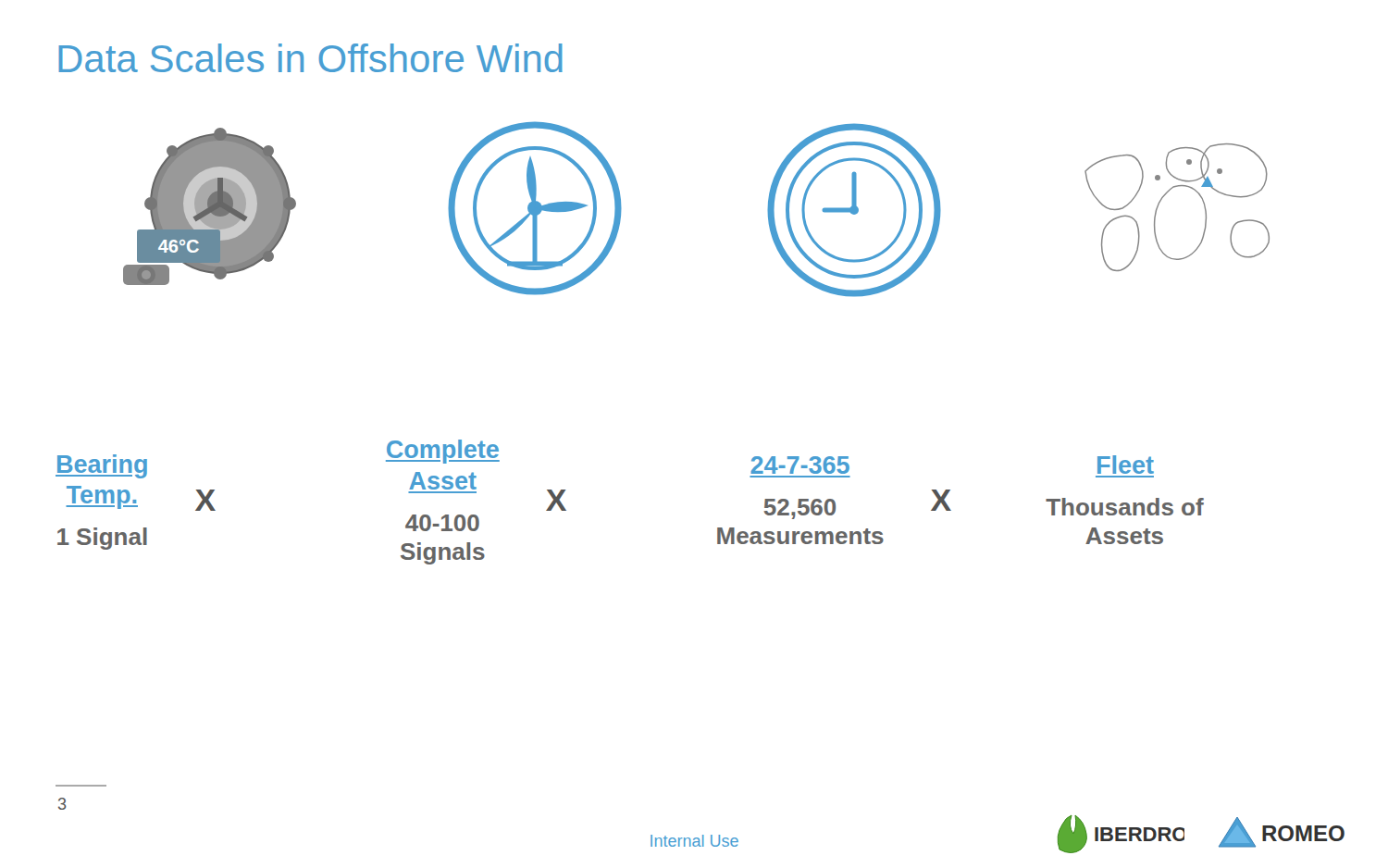Image resolution: width=1388 pixels, height=868 pixels.
Task: Find the block starting "Complete Asset 40-100Signals"
Action: pos(442,500)
